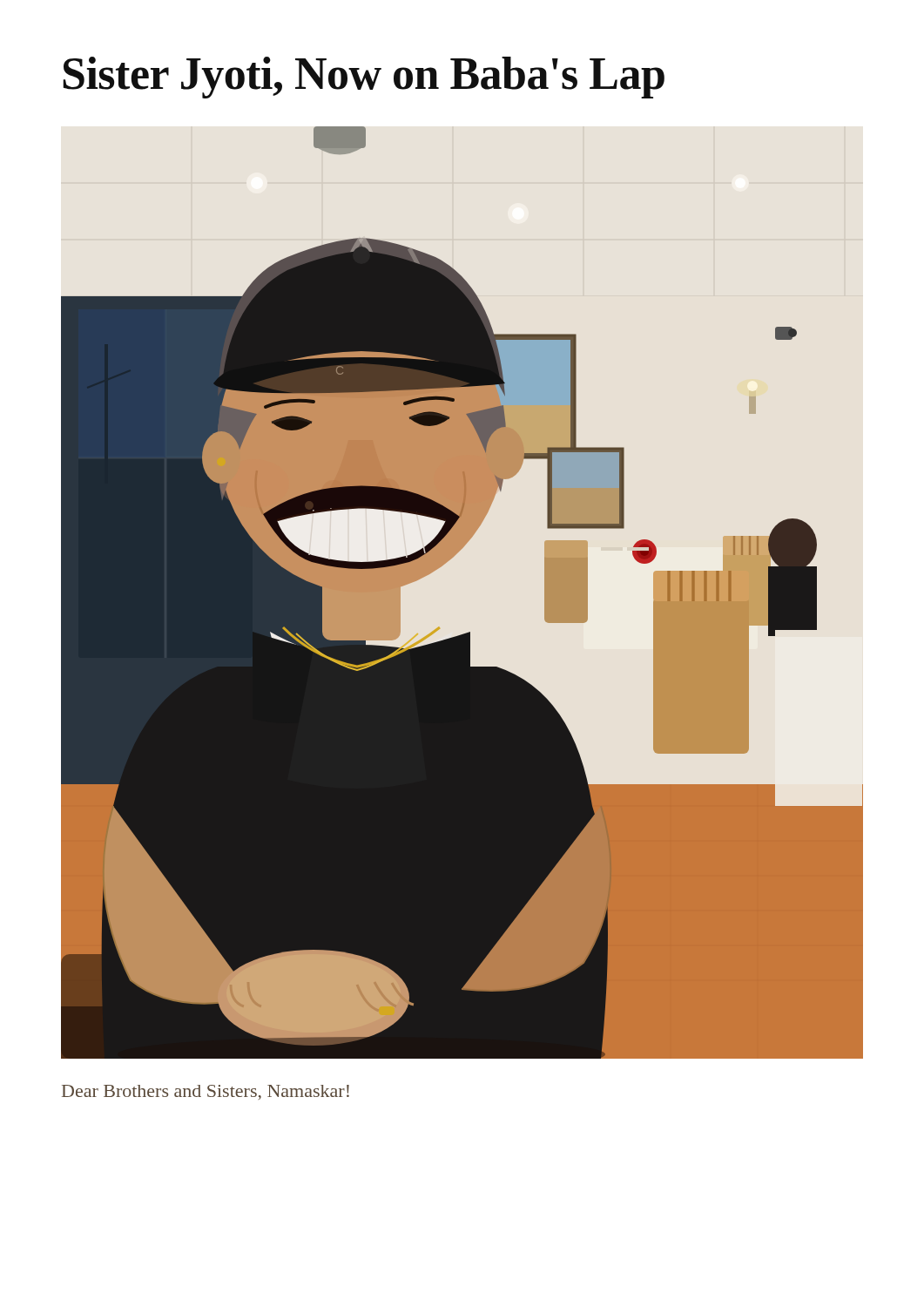The width and height of the screenshot is (924, 1307).
Task: Where does it say "Dear Brothers and Sisters, Namaskar!"?
Action: pyautogui.click(x=206, y=1090)
